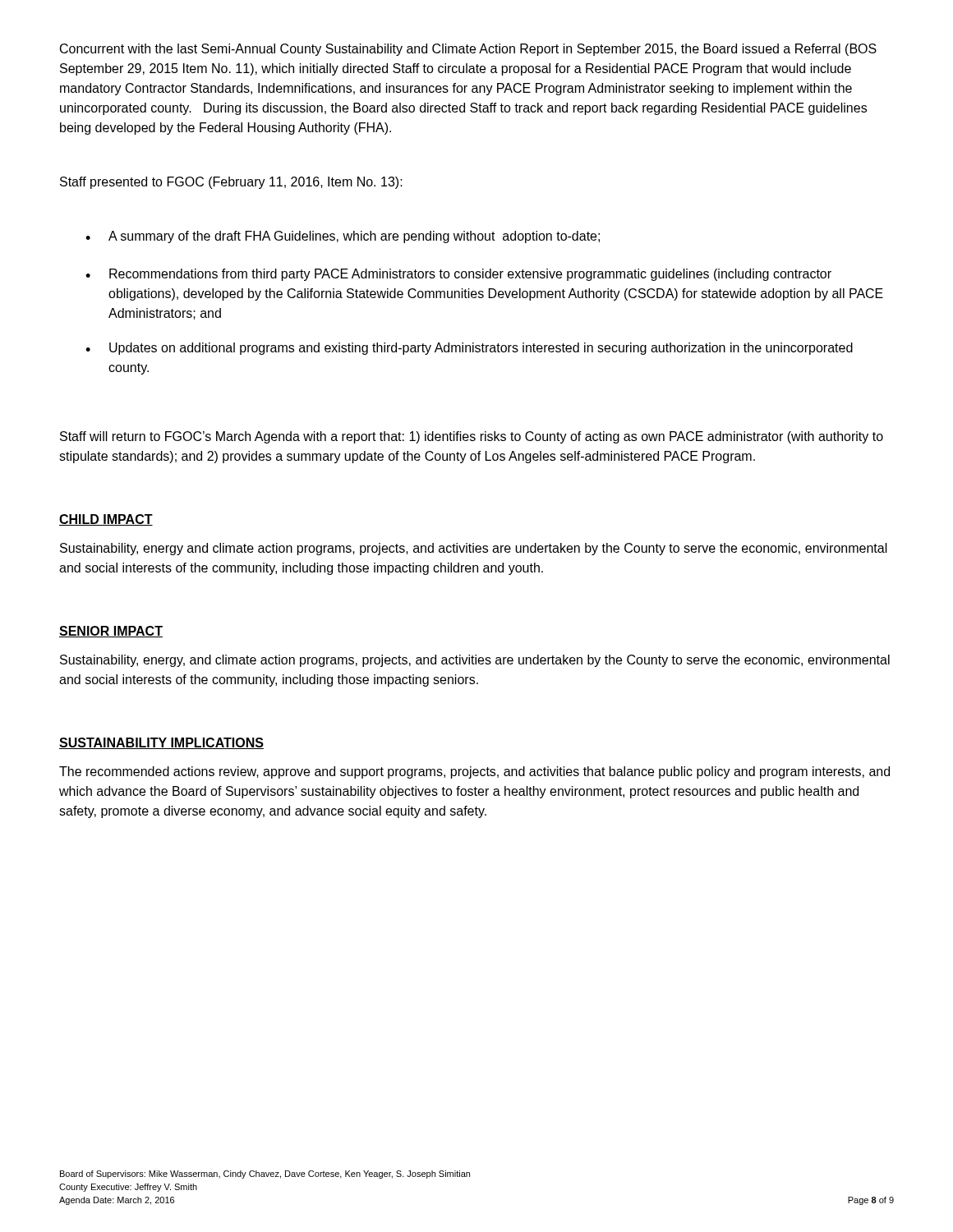Locate the element starting "Sustainability, energy and climate action programs,"
Image resolution: width=953 pixels, height=1232 pixels.
[473, 558]
